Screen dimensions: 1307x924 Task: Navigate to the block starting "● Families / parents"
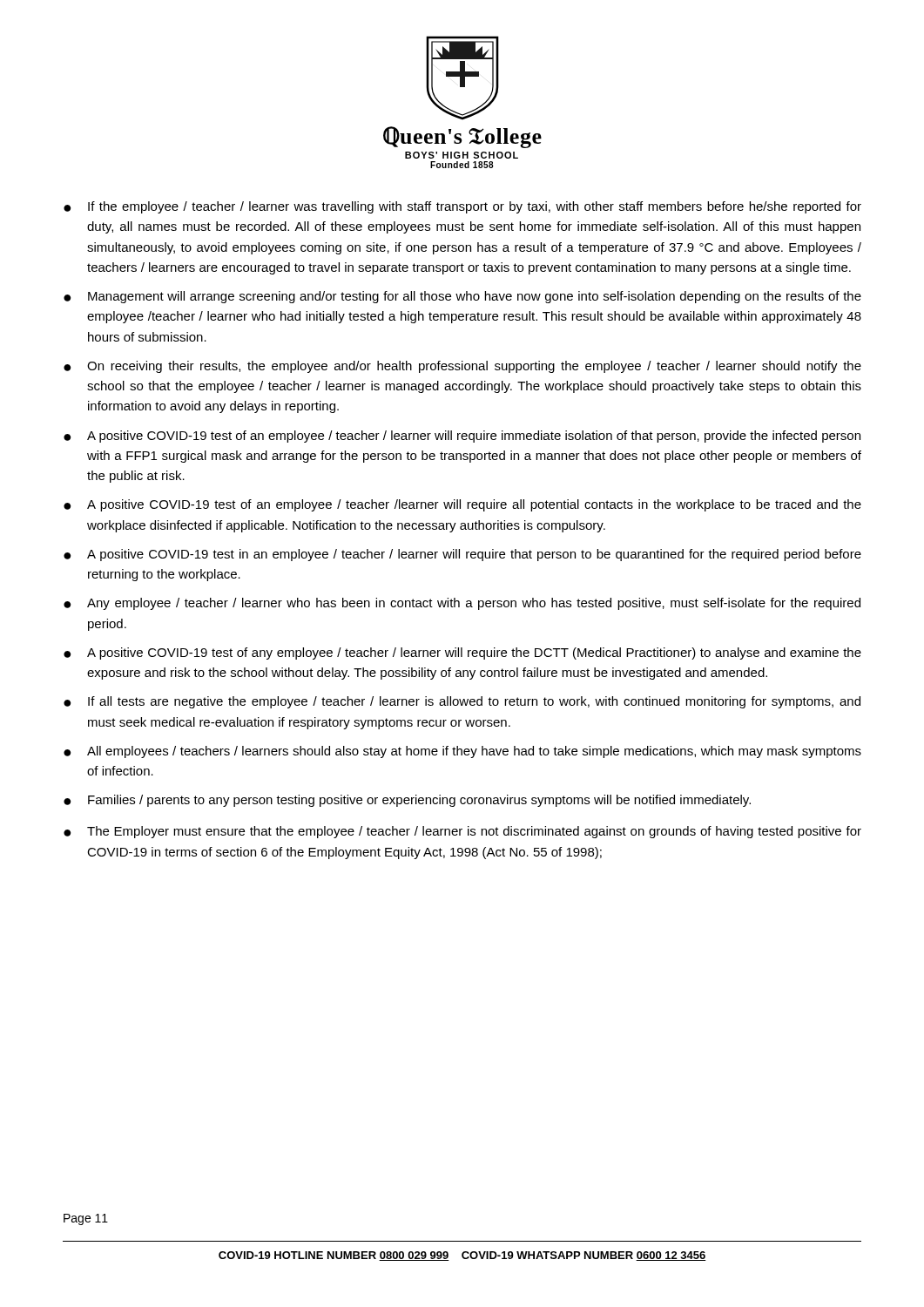462,801
